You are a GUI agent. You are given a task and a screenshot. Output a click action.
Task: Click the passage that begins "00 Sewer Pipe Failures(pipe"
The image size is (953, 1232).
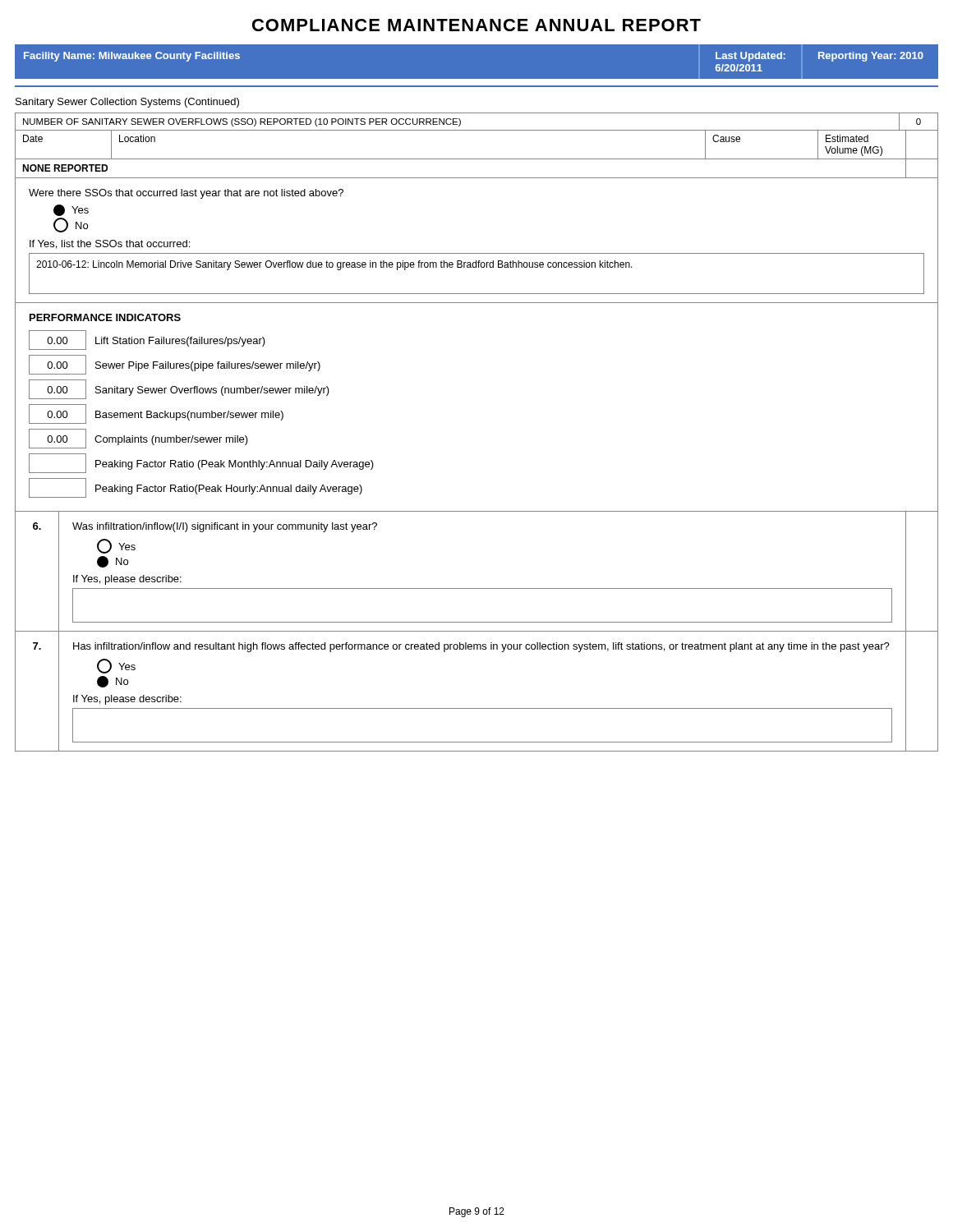(x=175, y=365)
